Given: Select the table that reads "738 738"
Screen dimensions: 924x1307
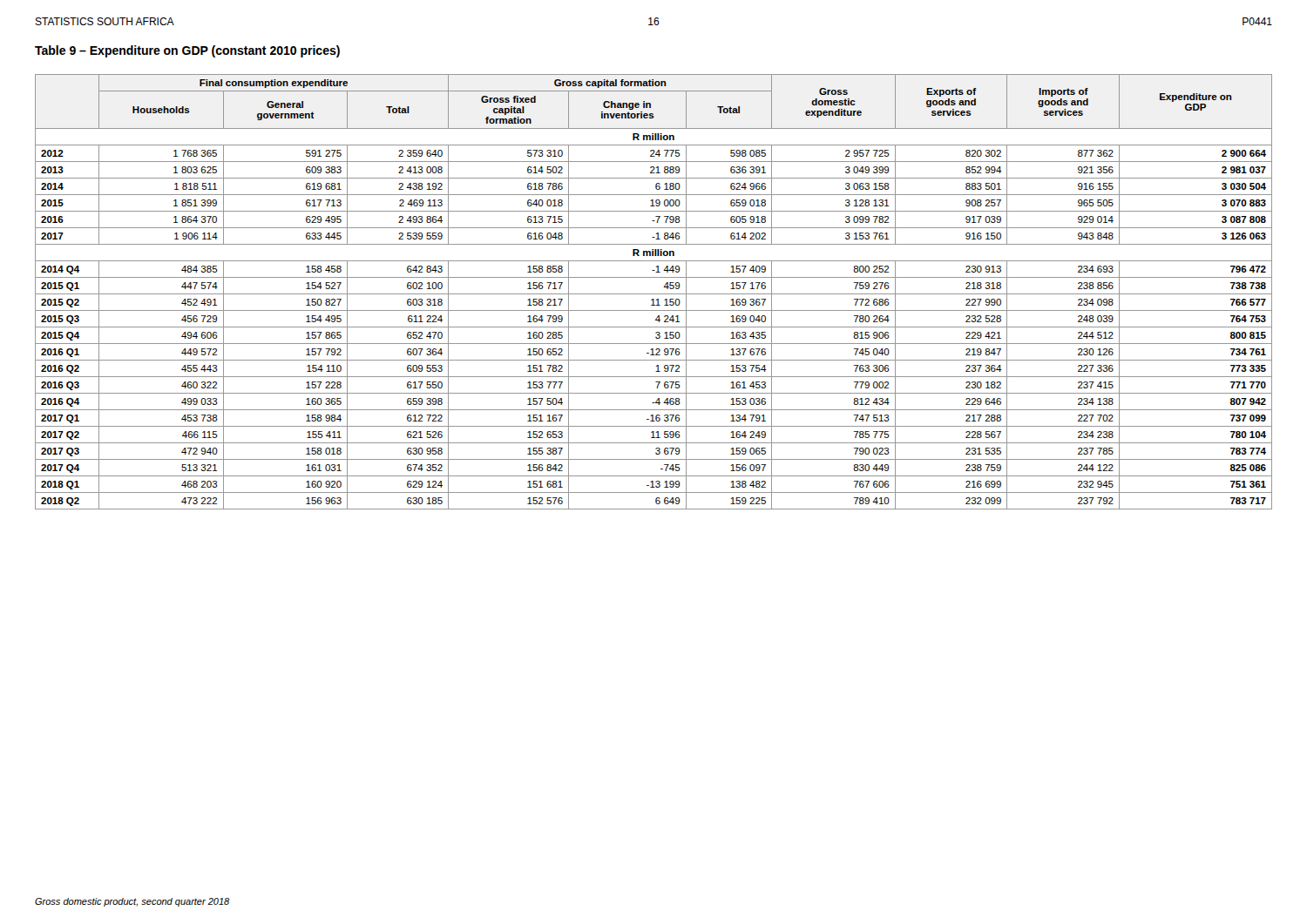Looking at the screenshot, I should coord(654,292).
